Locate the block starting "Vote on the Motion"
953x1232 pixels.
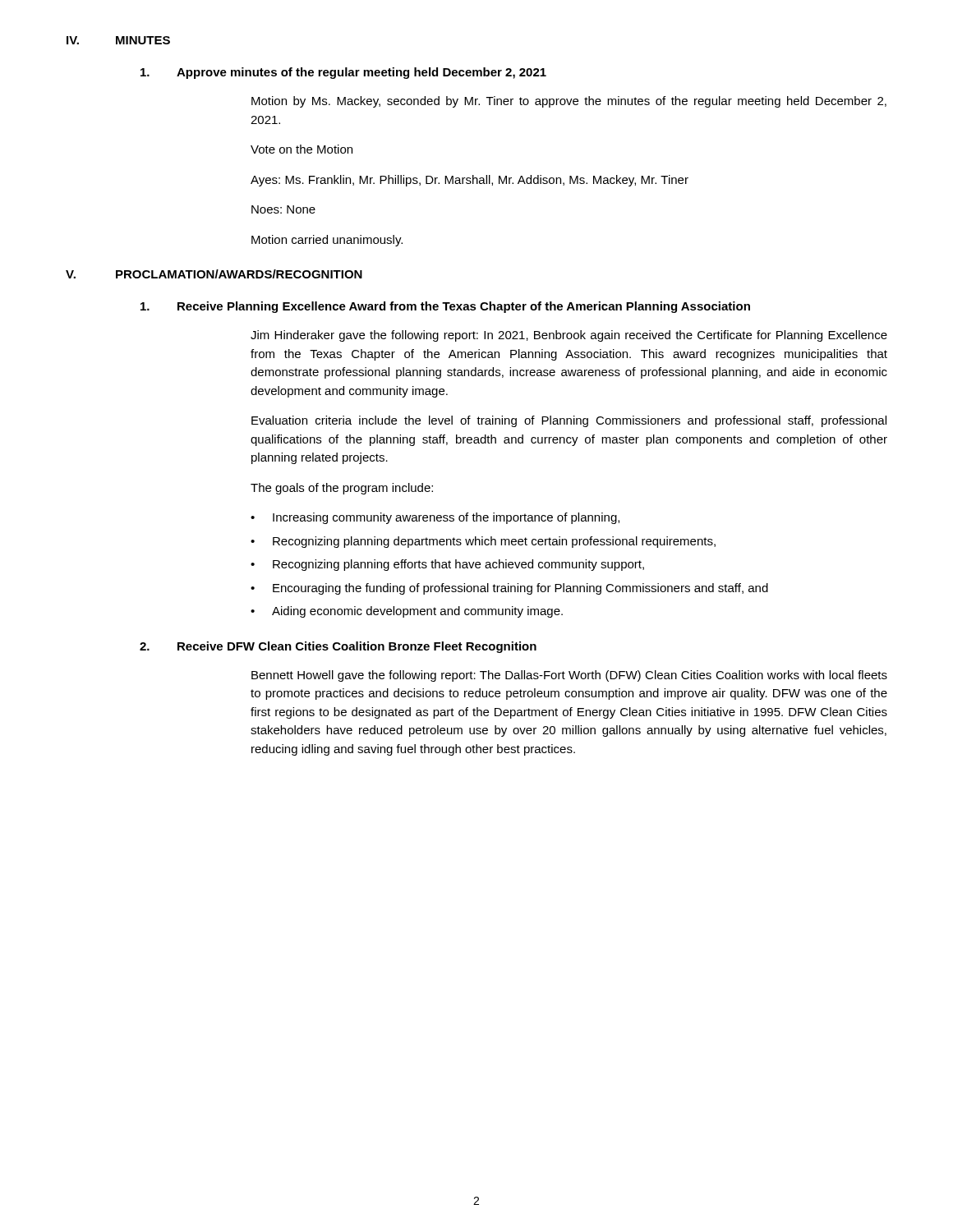coord(302,149)
